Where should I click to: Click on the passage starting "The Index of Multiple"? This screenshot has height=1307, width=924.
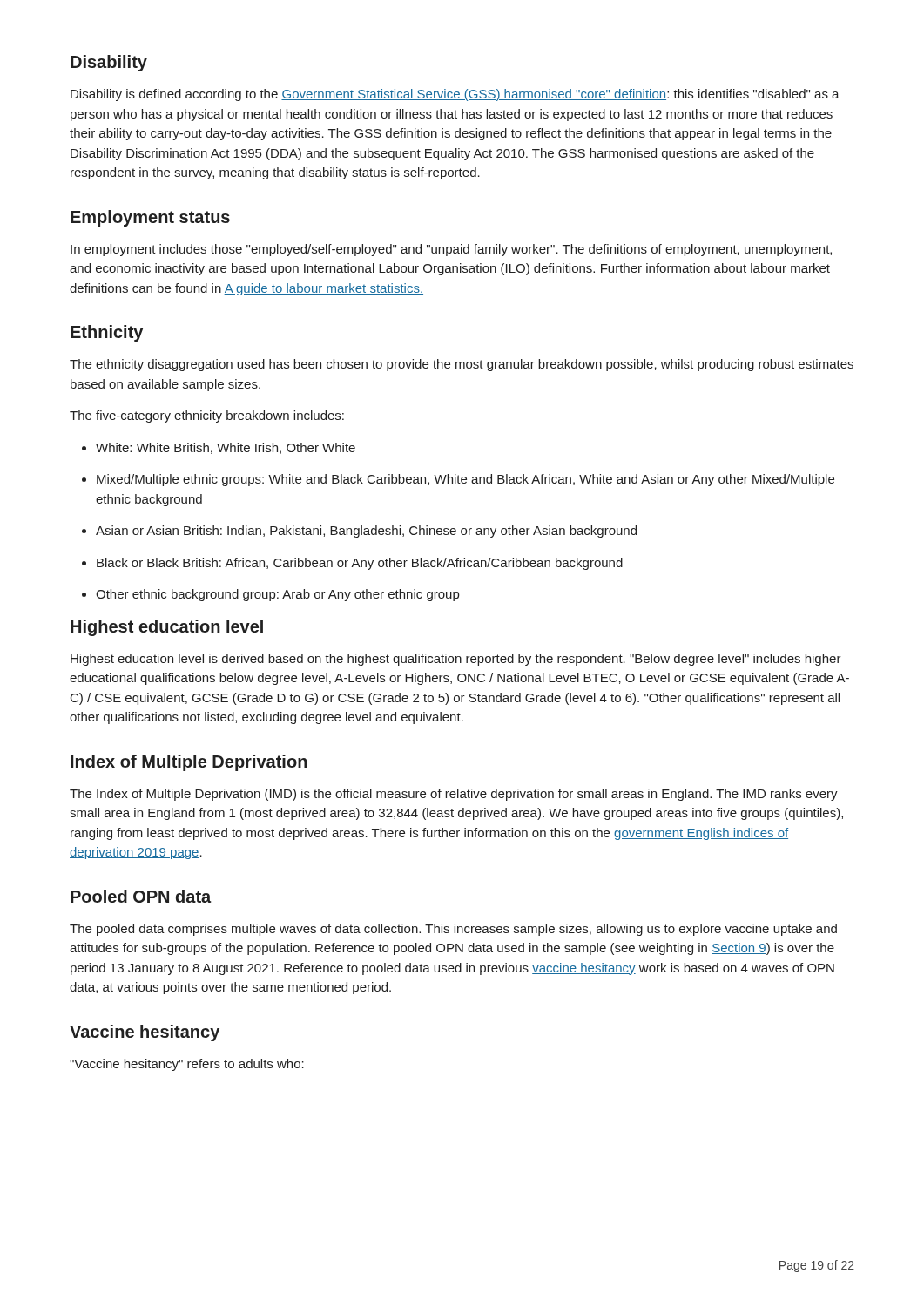coord(462,823)
